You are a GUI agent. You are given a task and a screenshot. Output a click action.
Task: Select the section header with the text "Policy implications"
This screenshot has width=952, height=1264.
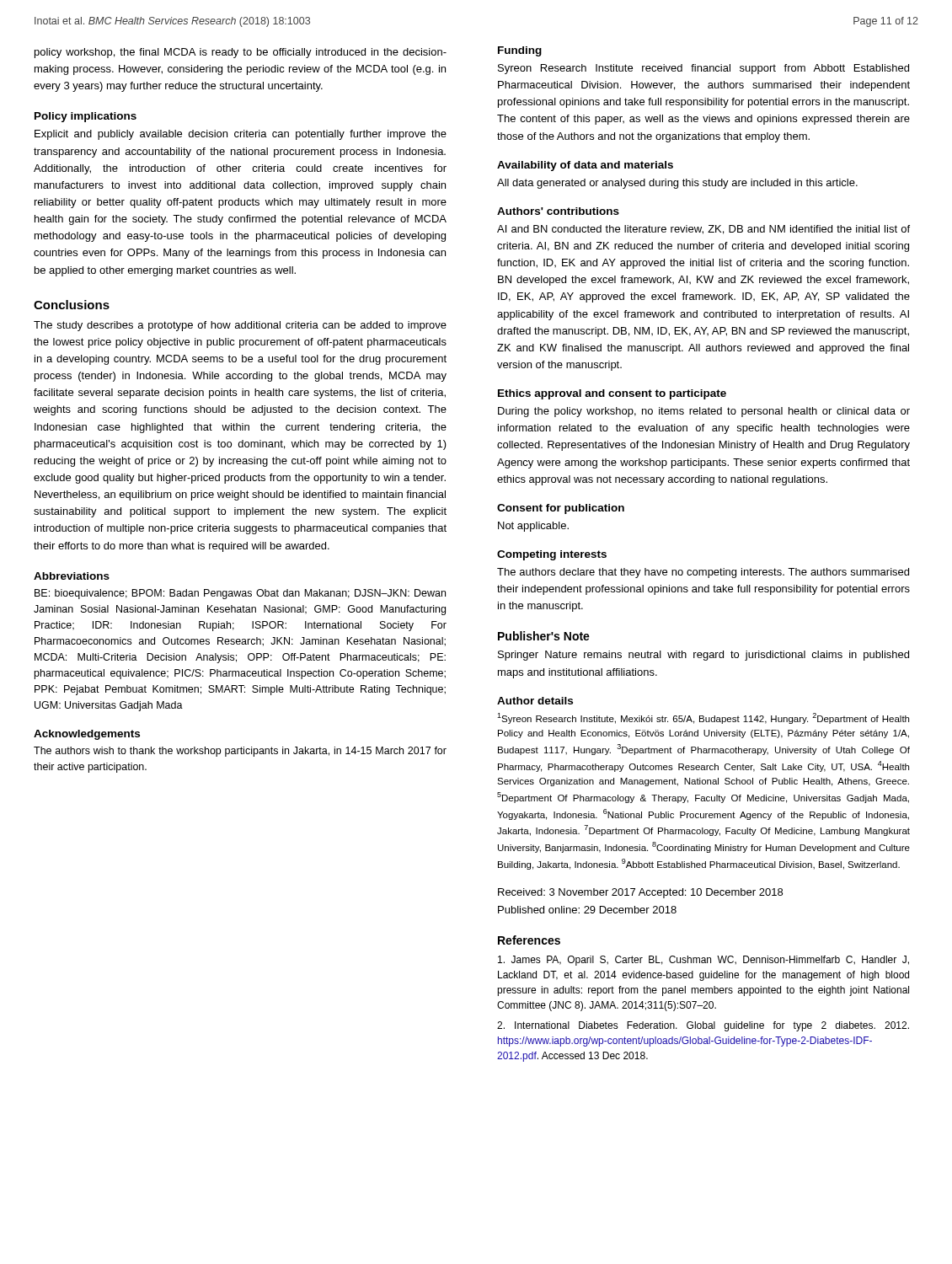point(85,116)
